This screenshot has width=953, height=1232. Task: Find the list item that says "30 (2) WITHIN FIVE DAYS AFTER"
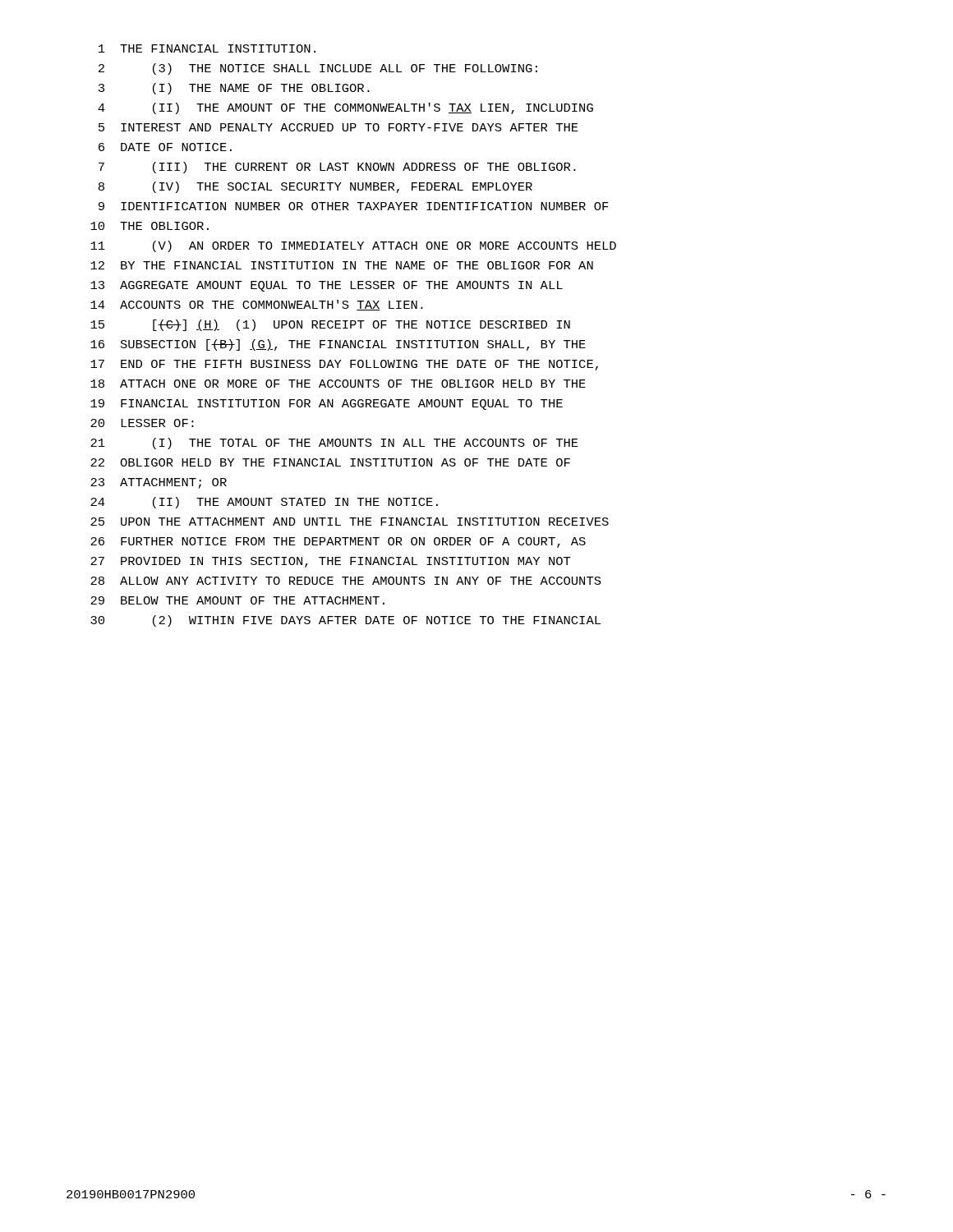point(476,621)
